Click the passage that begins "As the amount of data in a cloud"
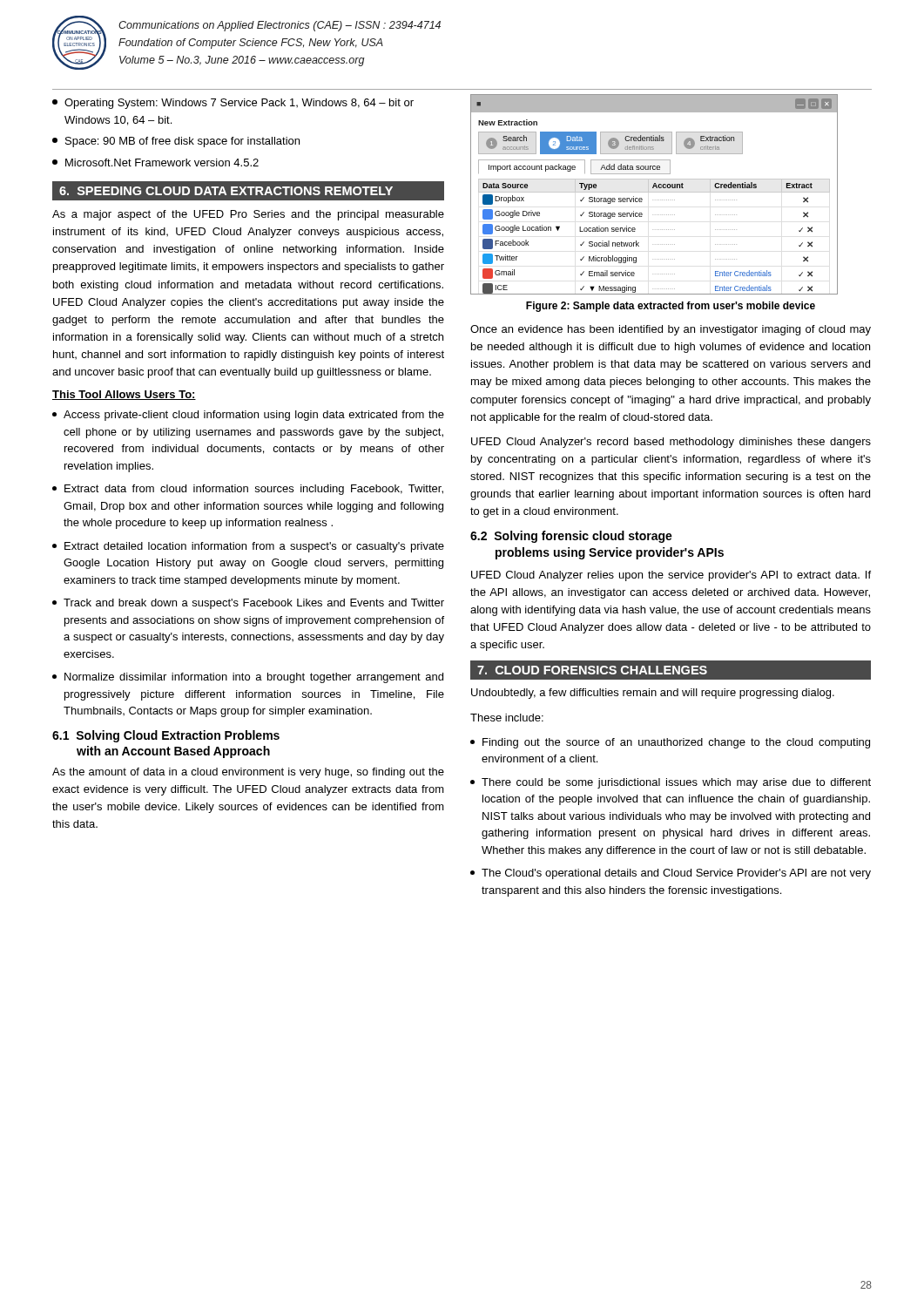This screenshot has height=1307, width=924. coord(248,798)
